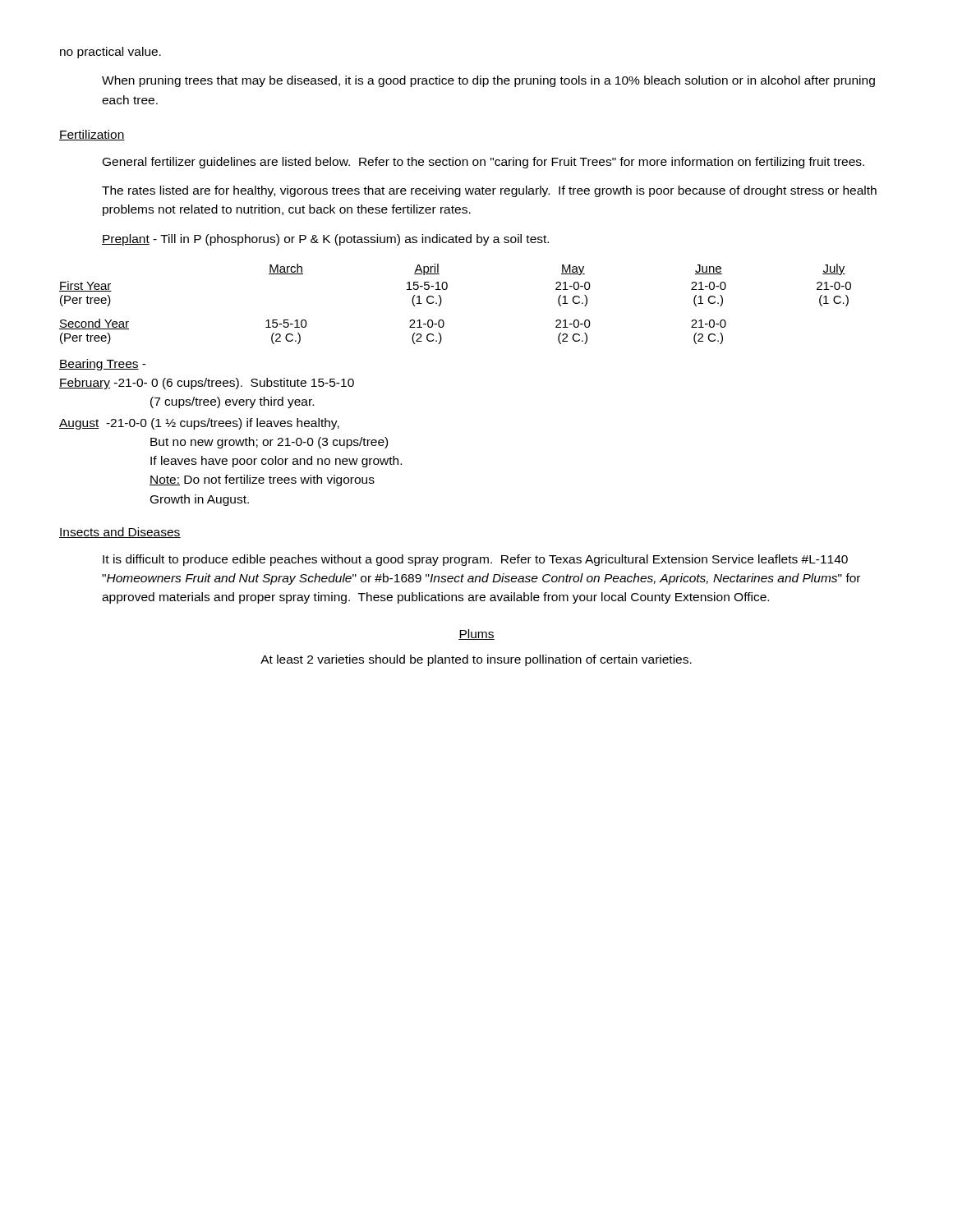Find the text block starting "Preplant - Till"
The width and height of the screenshot is (953, 1232).
point(326,238)
